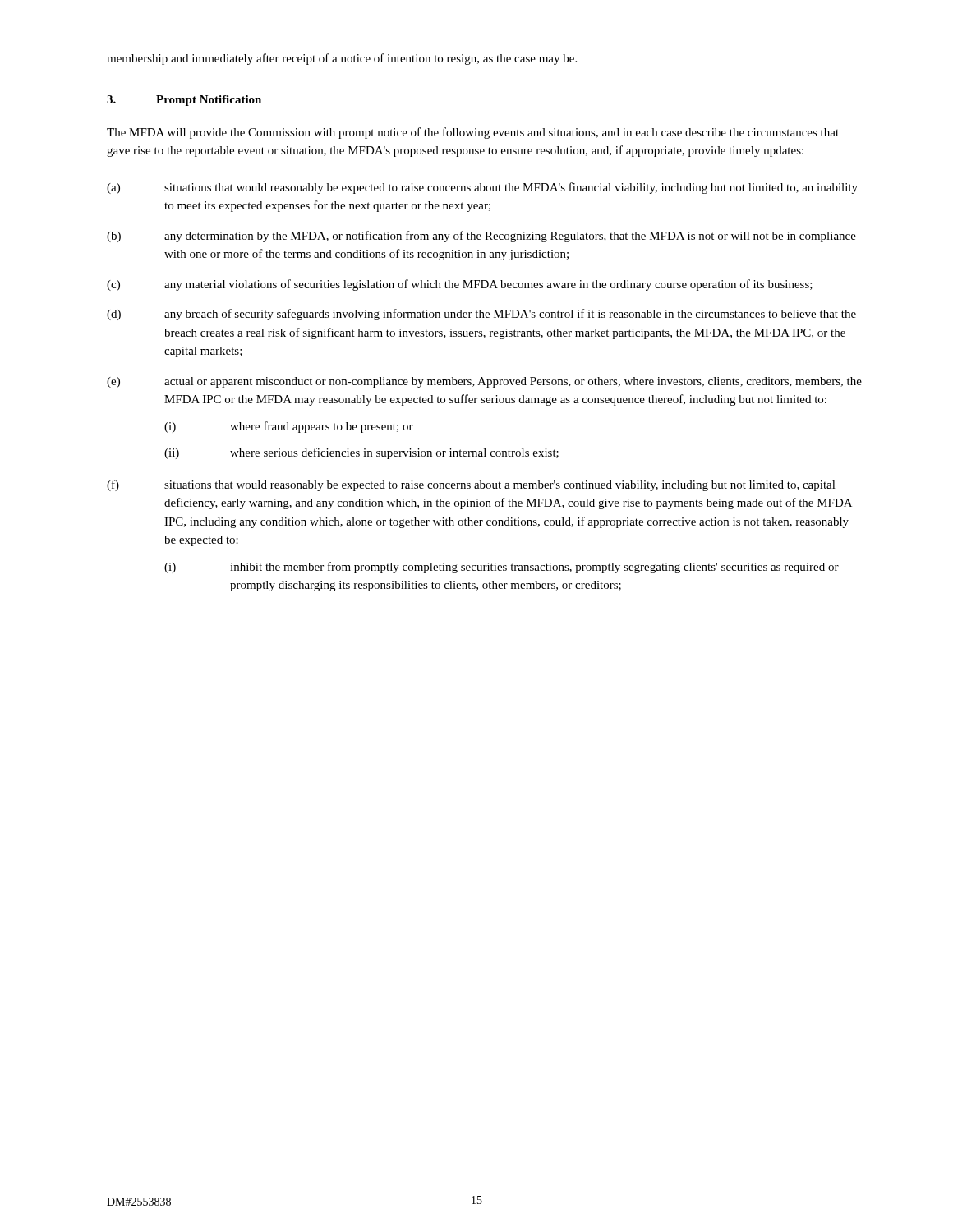953x1232 pixels.
Task: Locate the text block with the text "The MFDA will provide the"
Action: [x=473, y=141]
